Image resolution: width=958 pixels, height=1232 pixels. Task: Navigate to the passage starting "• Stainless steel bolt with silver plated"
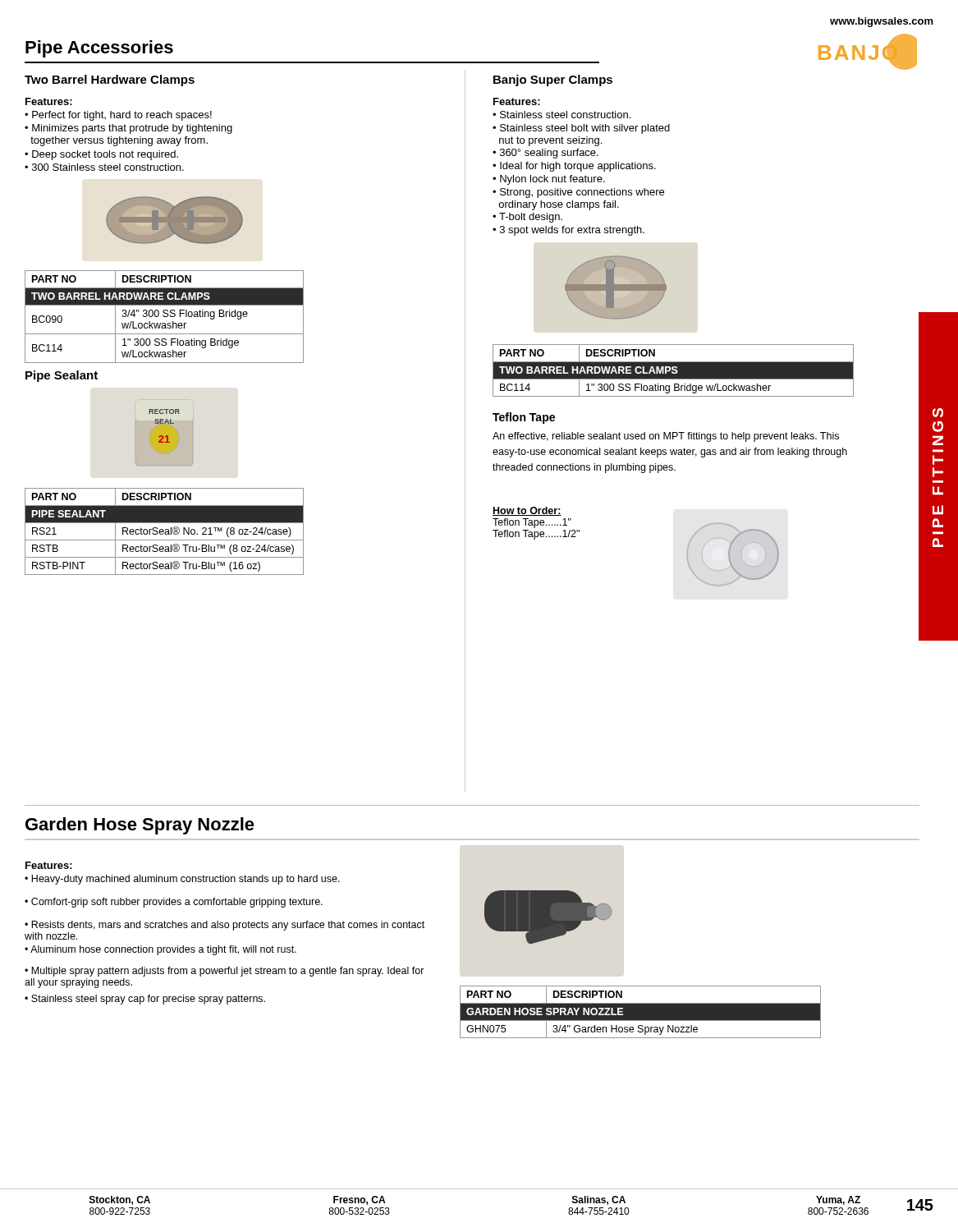(x=581, y=134)
